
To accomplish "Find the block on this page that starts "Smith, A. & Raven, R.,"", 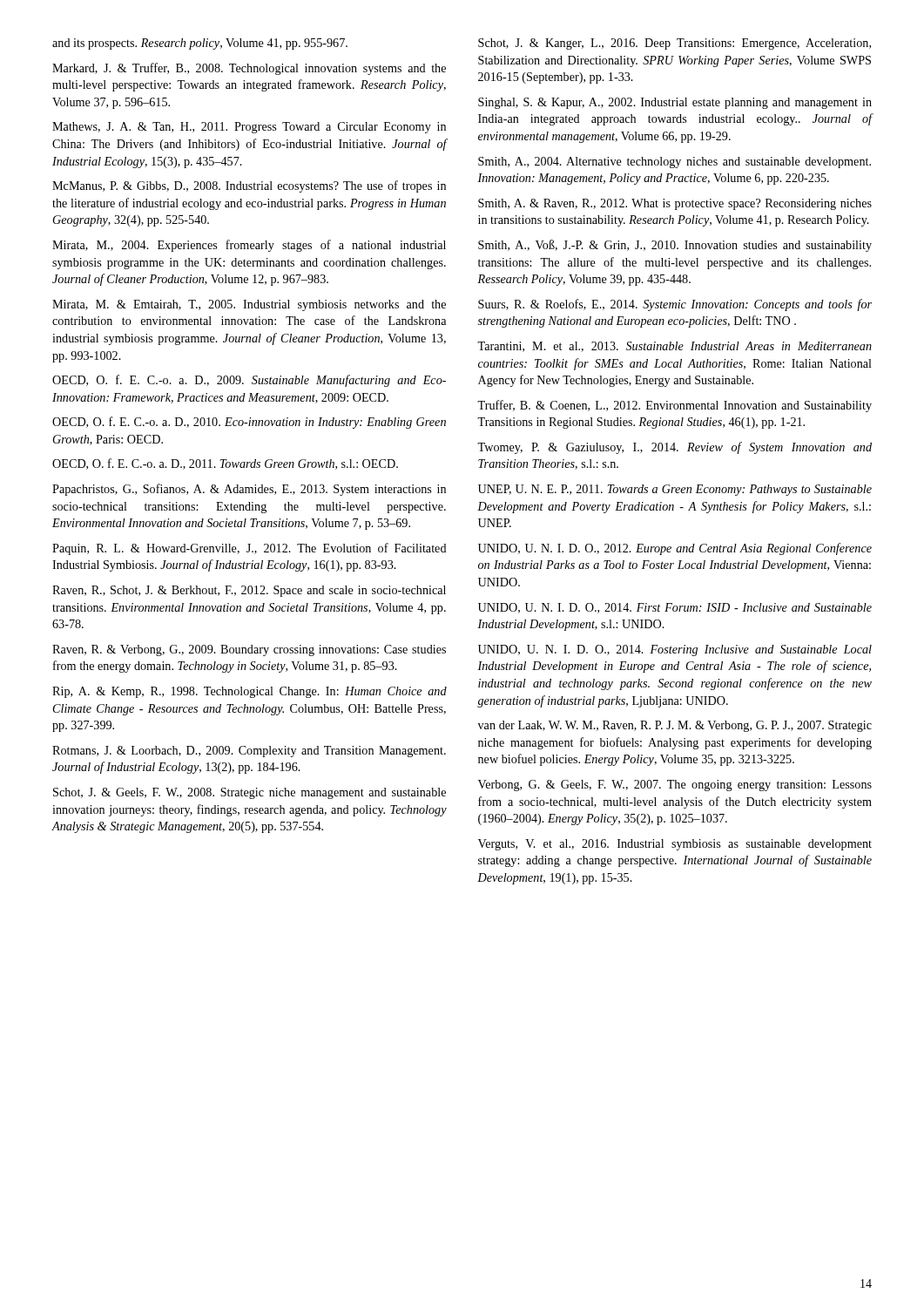I will (675, 211).
